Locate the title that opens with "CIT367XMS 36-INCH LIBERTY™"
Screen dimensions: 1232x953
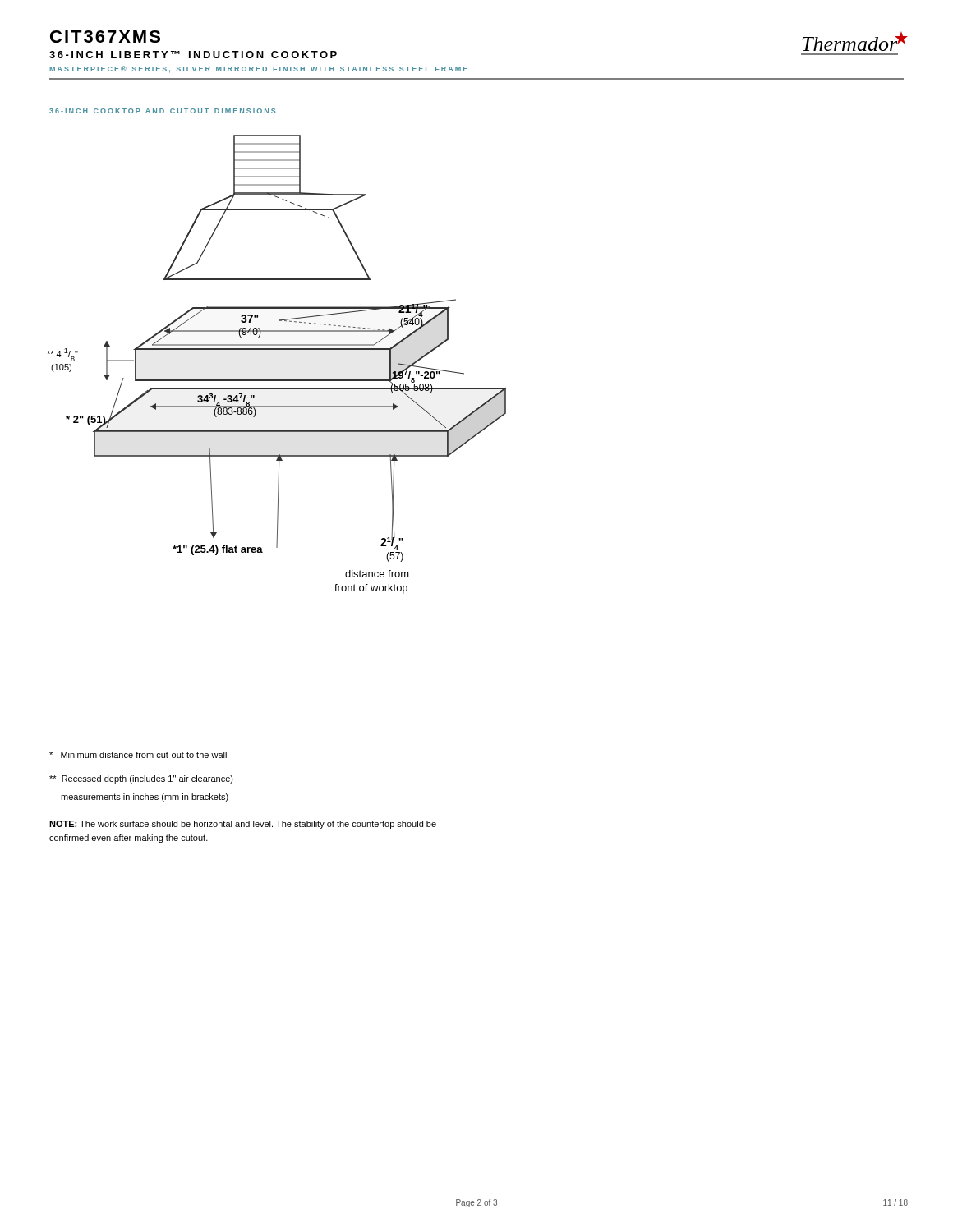pos(337,50)
